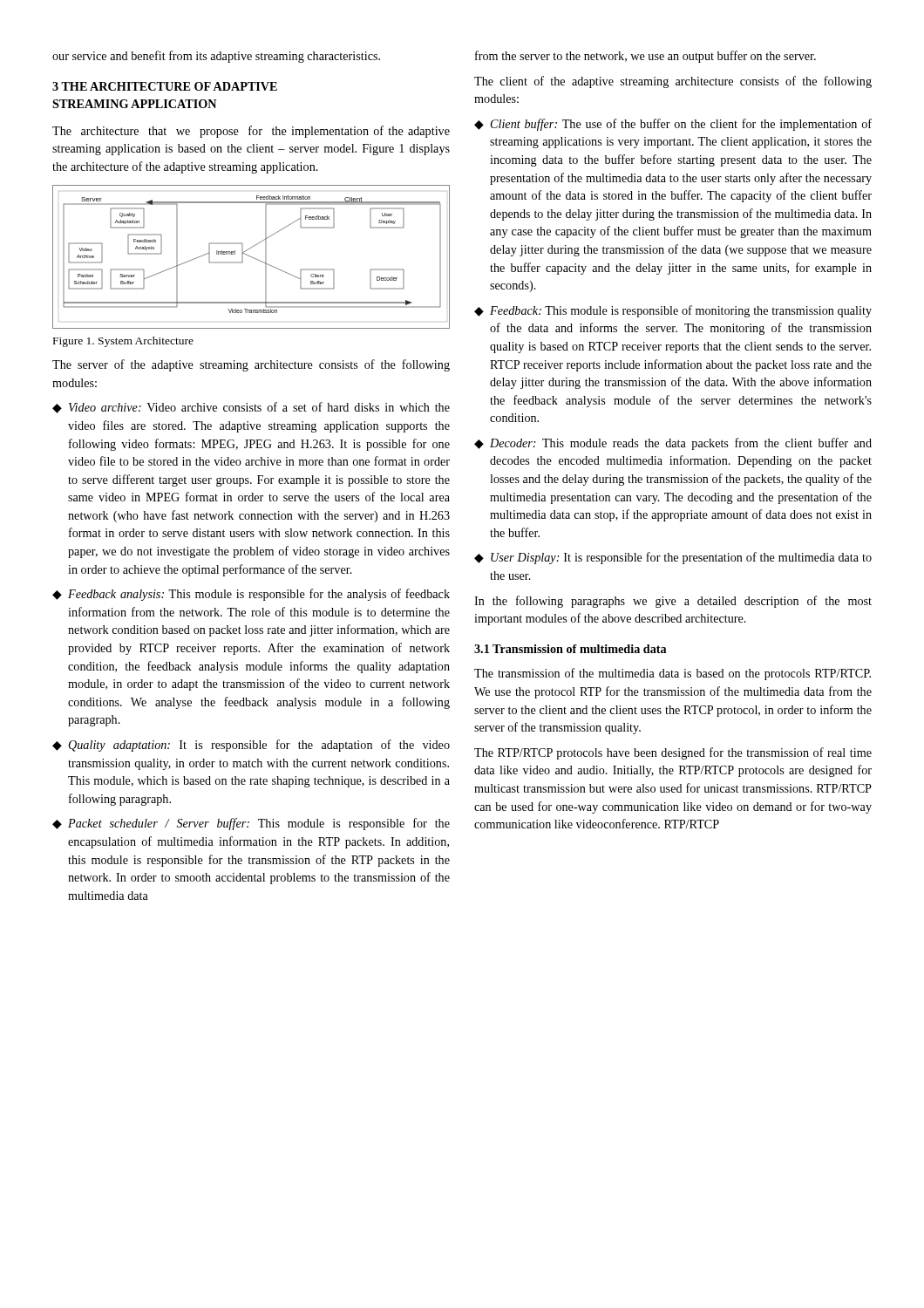
Task: Locate the list item that reads "◆ Video archive: Video archive consists"
Action: point(251,489)
